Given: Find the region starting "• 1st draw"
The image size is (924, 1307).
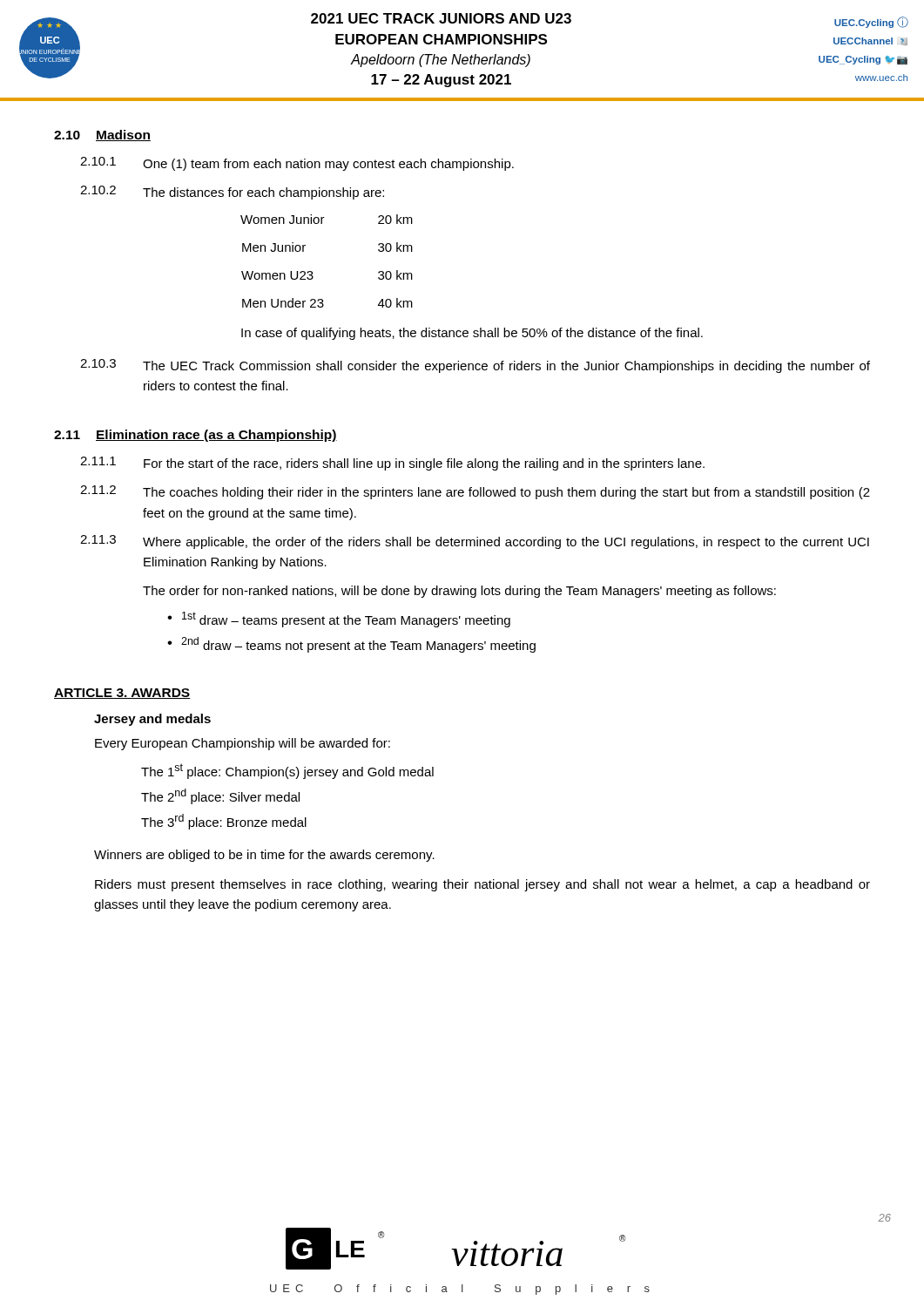Looking at the screenshot, I should 339,619.
